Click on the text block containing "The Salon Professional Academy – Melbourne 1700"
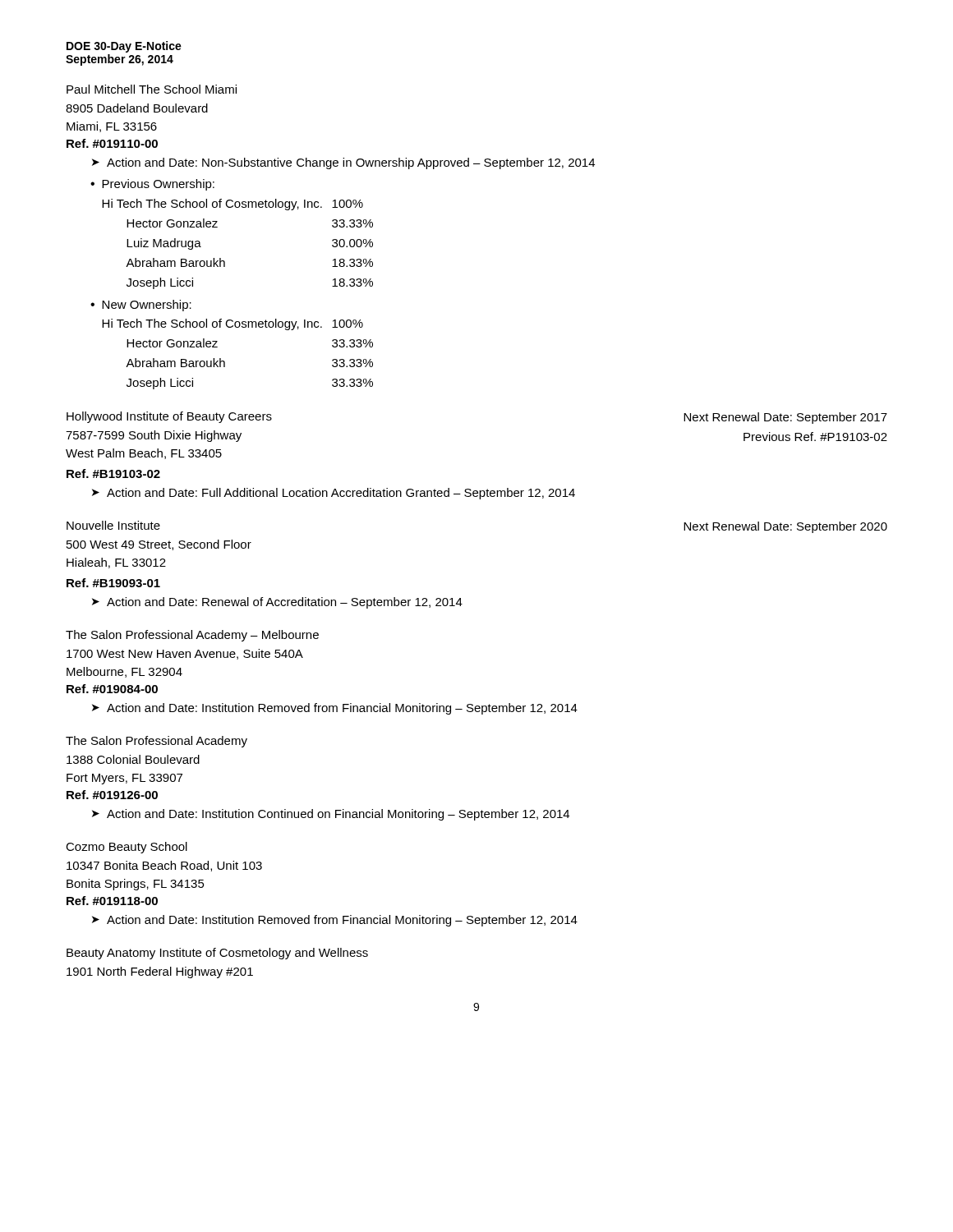 [x=192, y=636]
